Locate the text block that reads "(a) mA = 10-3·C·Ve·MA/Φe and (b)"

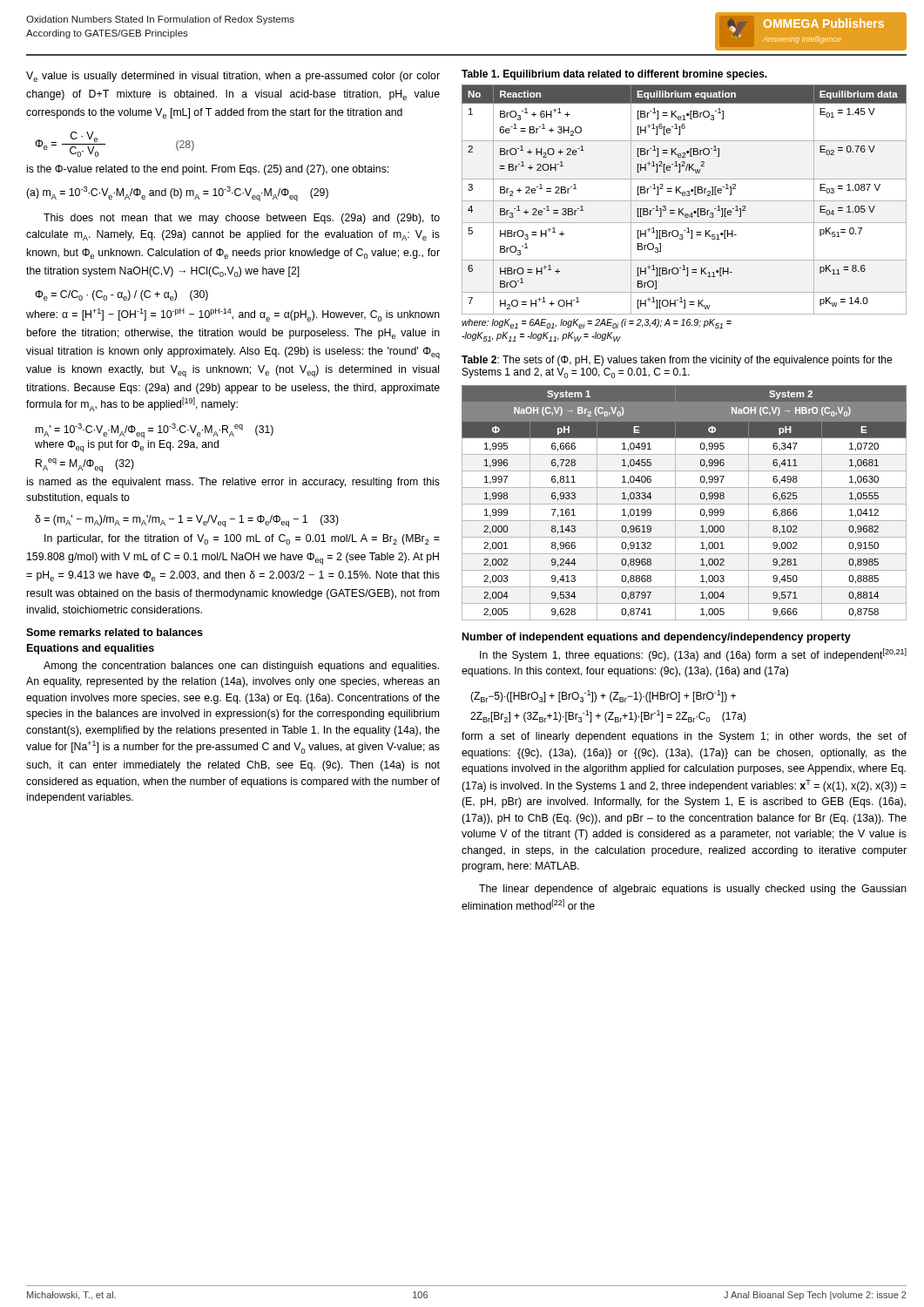(177, 193)
